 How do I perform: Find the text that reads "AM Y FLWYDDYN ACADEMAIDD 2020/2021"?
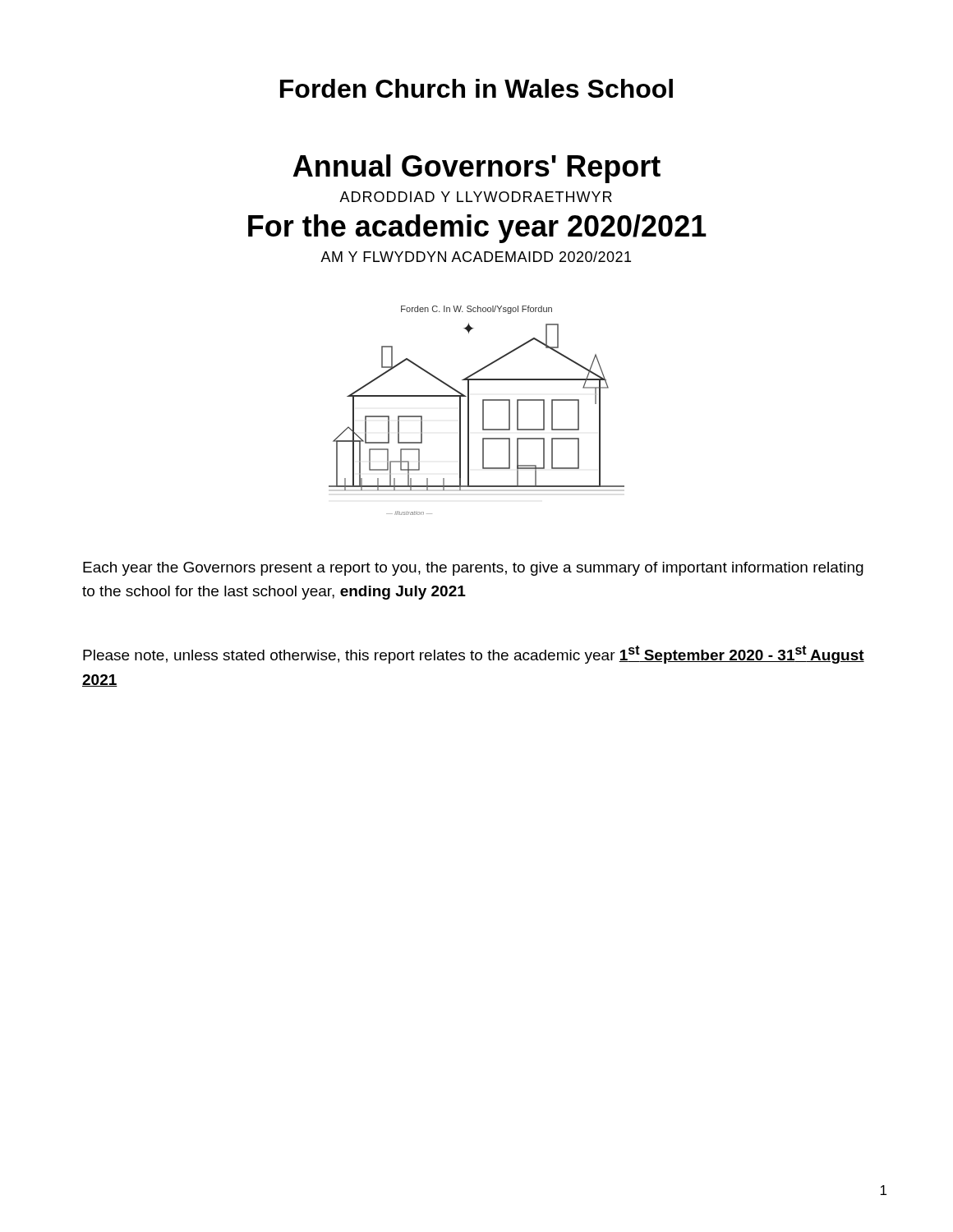tap(476, 257)
